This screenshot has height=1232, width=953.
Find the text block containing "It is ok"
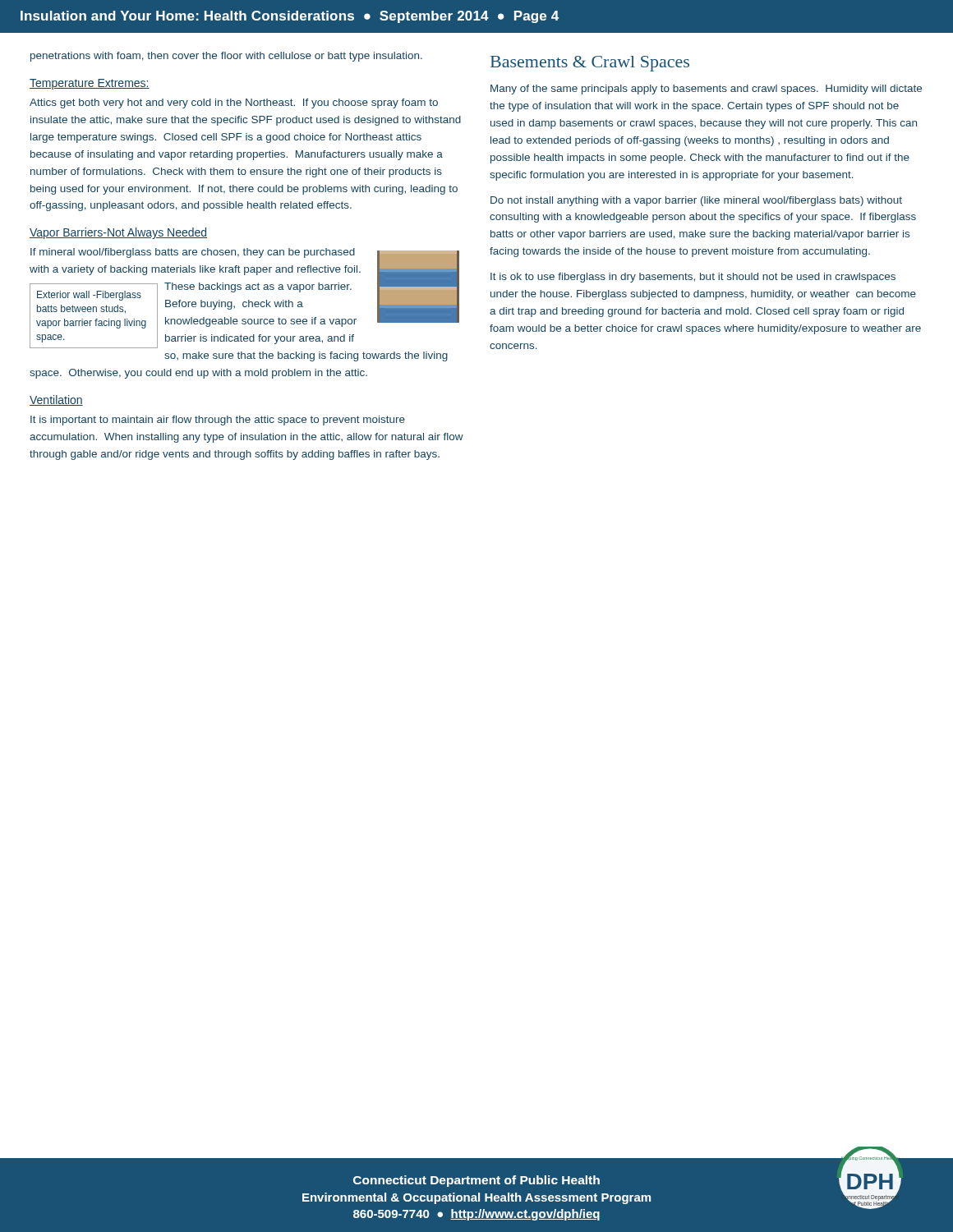pos(705,311)
